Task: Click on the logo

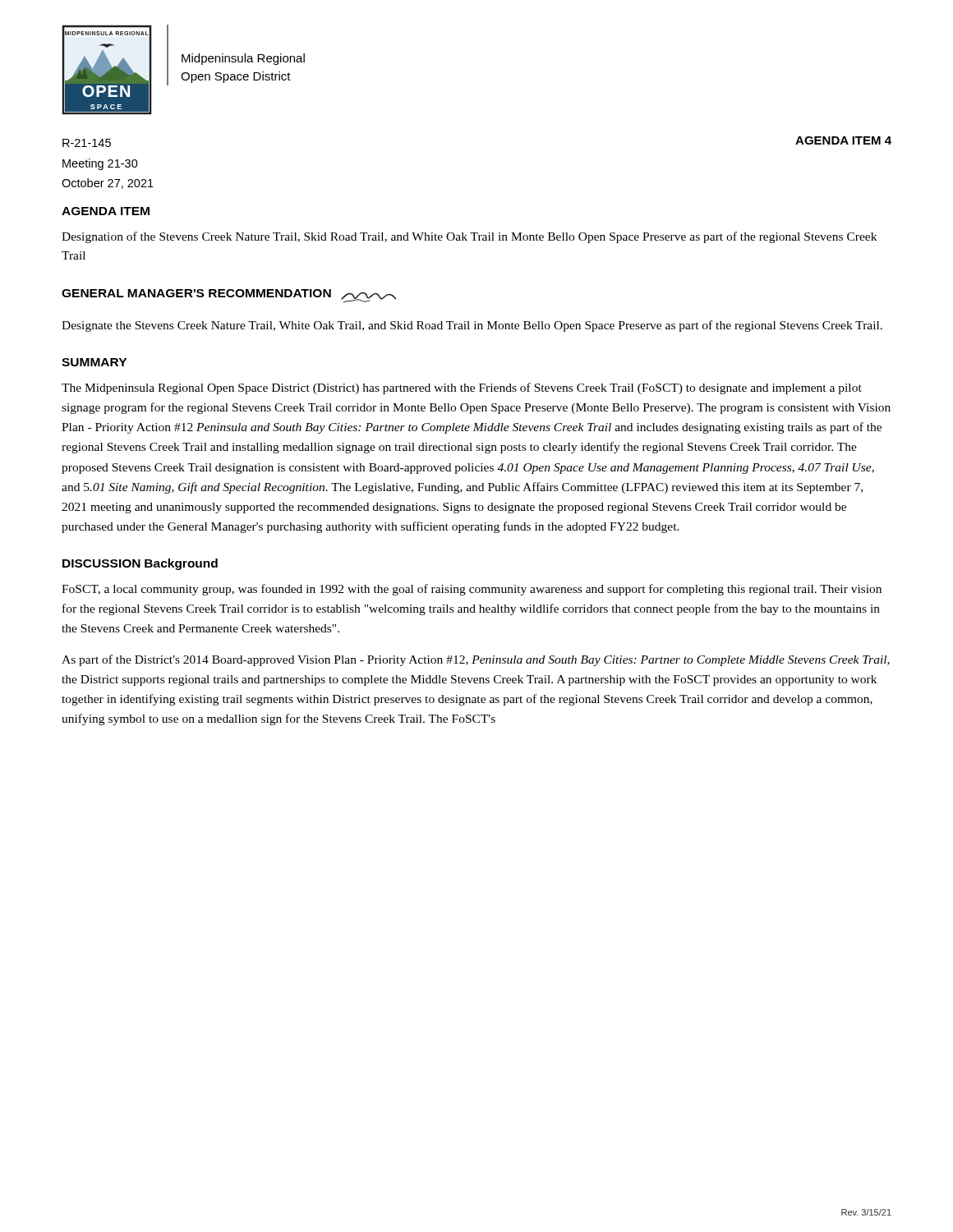Action: [x=107, y=71]
